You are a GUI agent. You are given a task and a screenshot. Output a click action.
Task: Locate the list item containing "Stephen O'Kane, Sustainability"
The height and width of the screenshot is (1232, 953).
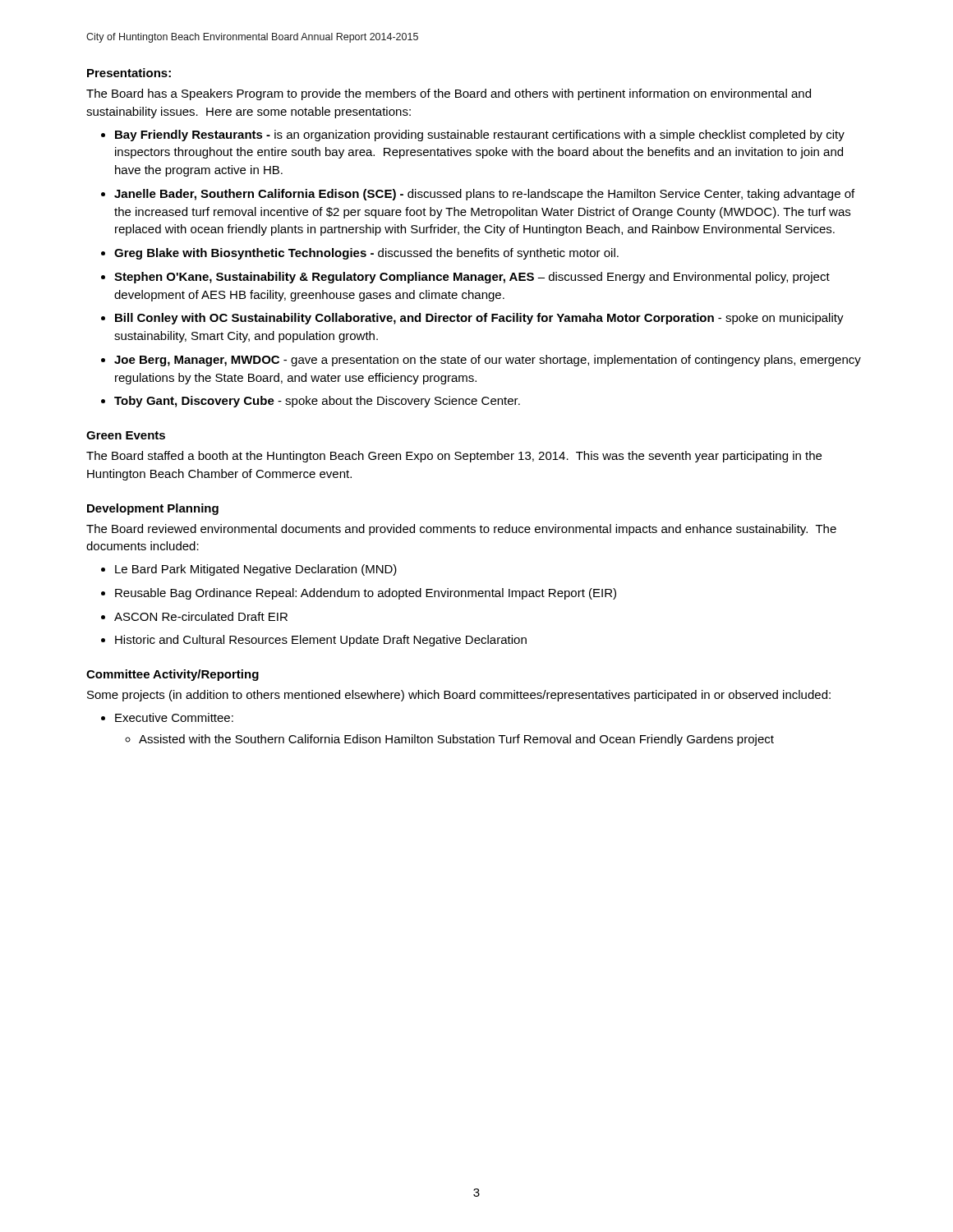click(x=472, y=285)
